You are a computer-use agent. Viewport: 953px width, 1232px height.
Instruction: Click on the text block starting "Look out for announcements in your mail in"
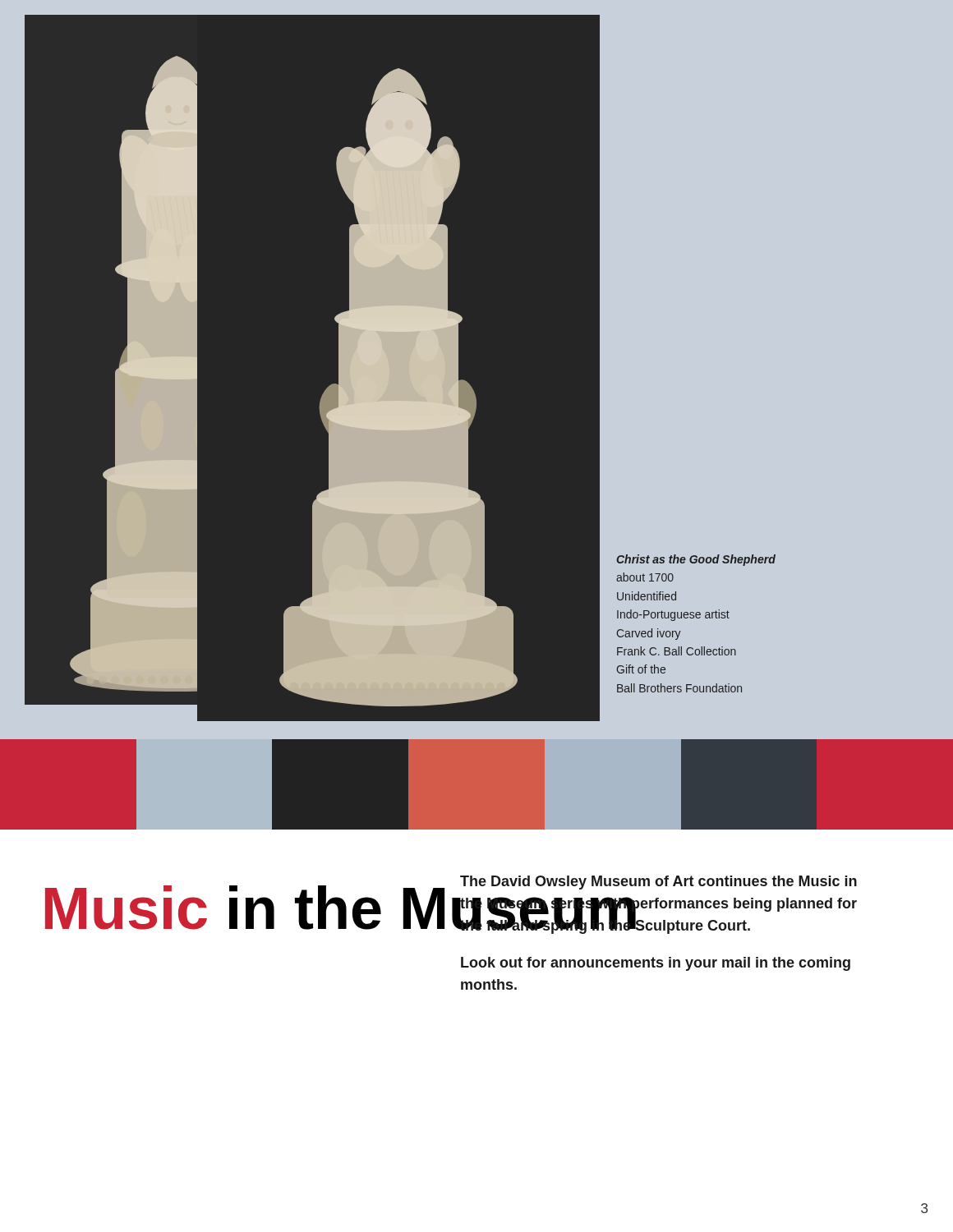pos(670,974)
